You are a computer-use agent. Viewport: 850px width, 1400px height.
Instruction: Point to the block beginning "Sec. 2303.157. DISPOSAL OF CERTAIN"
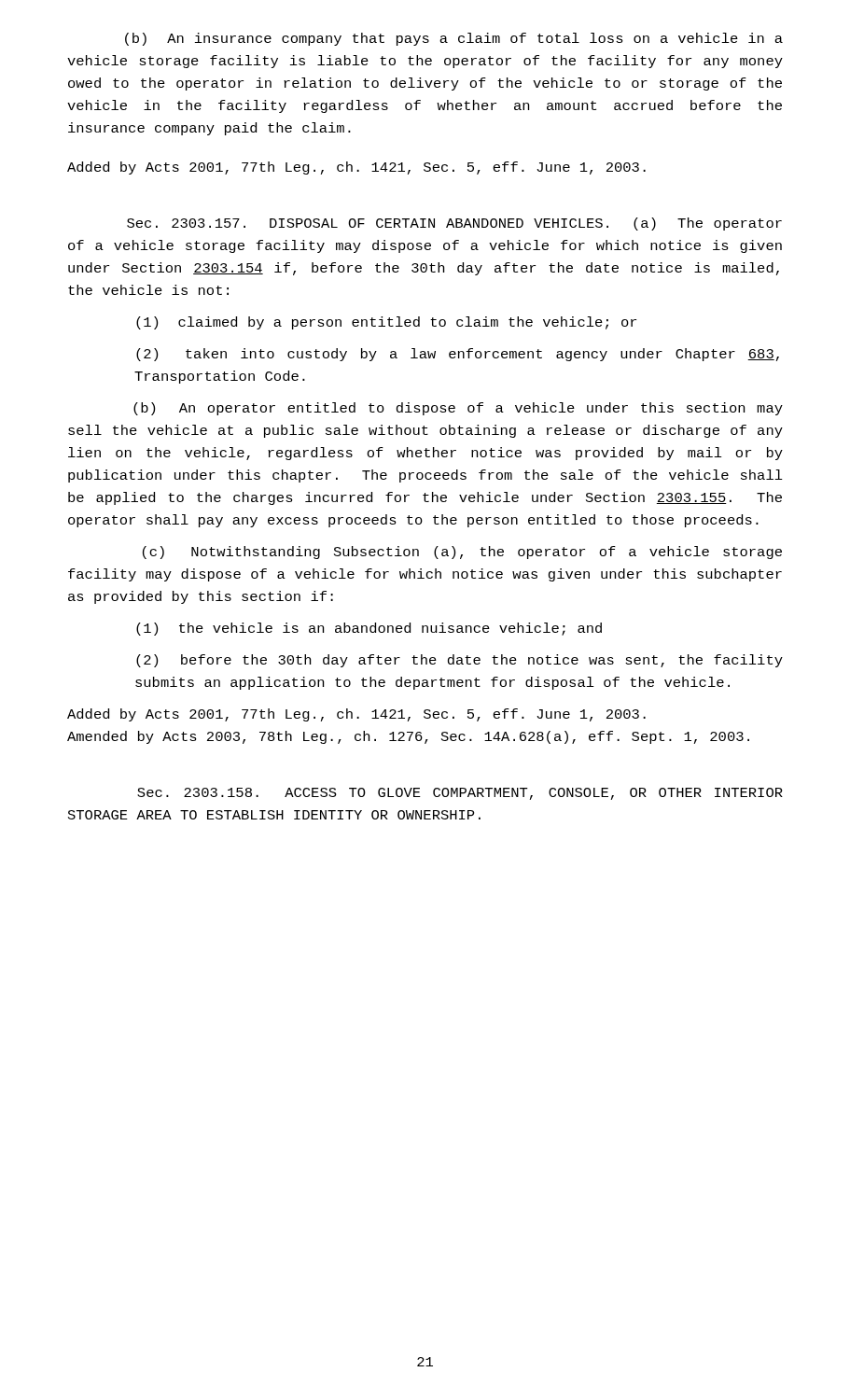pyautogui.click(x=425, y=258)
